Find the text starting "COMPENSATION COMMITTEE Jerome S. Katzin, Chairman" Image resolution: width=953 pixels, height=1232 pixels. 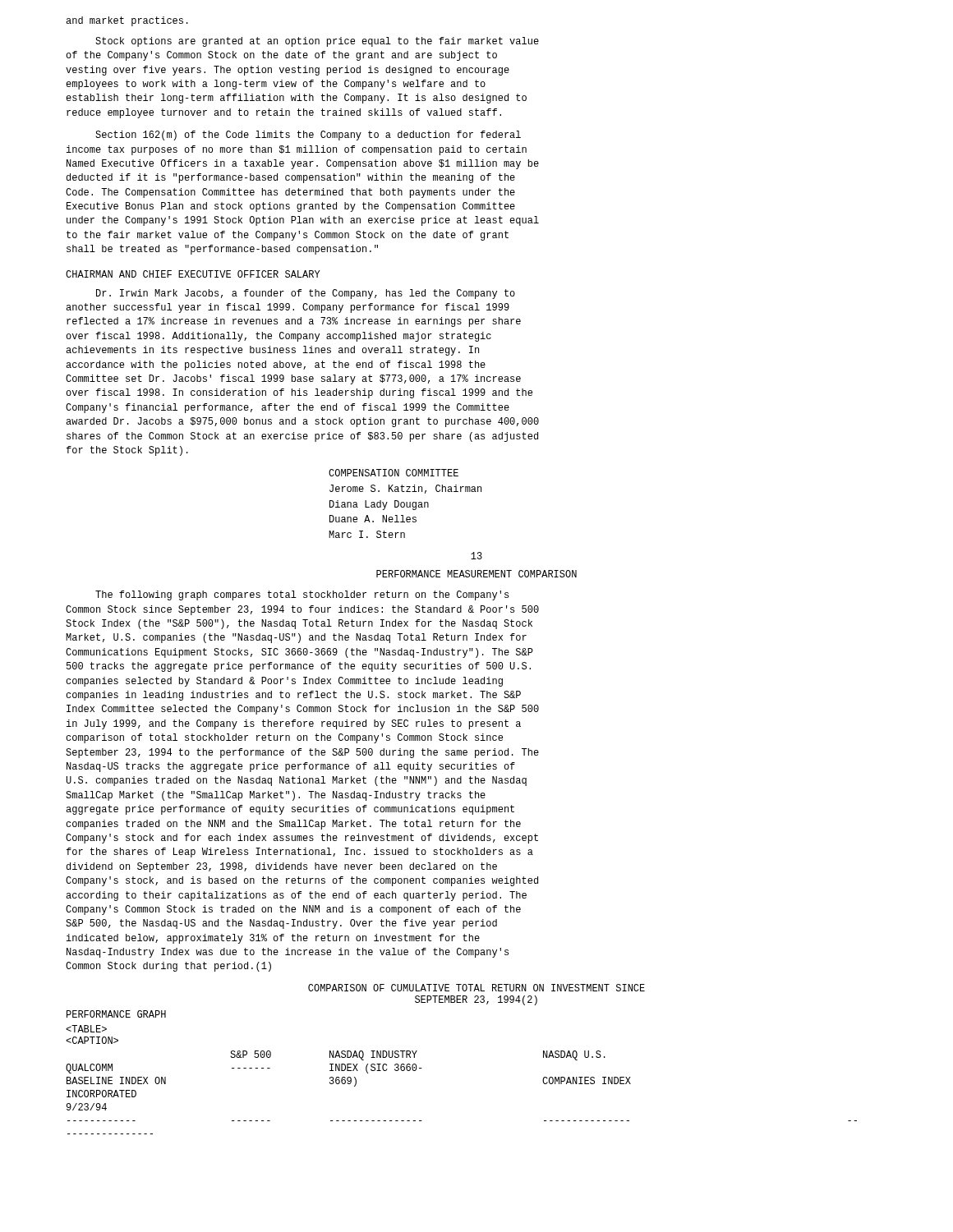[406, 505]
